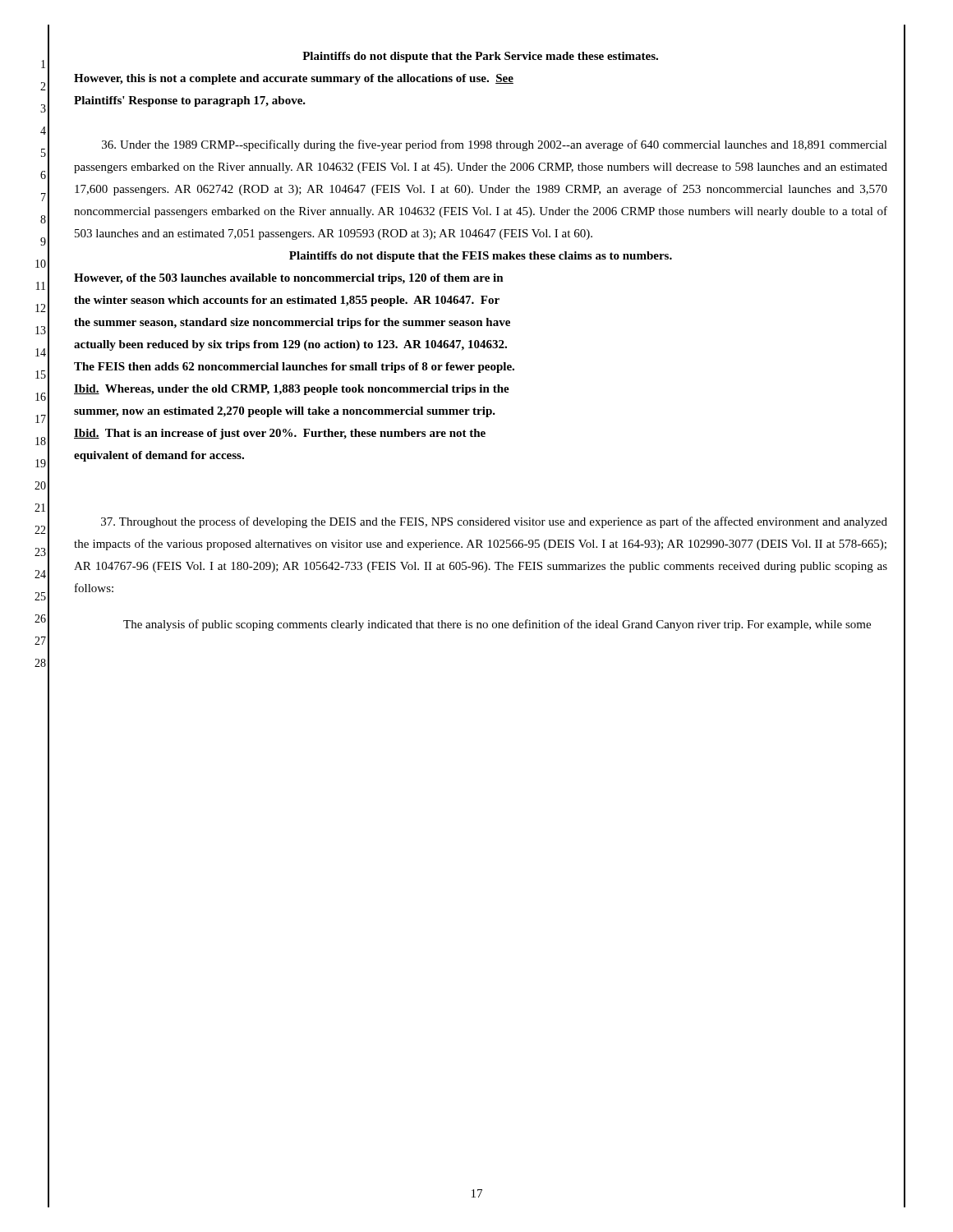Image resolution: width=953 pixels, height=1232 pixels.
Task: Locate the region starting "Throughout the process of"
Action: coord(481,555)
